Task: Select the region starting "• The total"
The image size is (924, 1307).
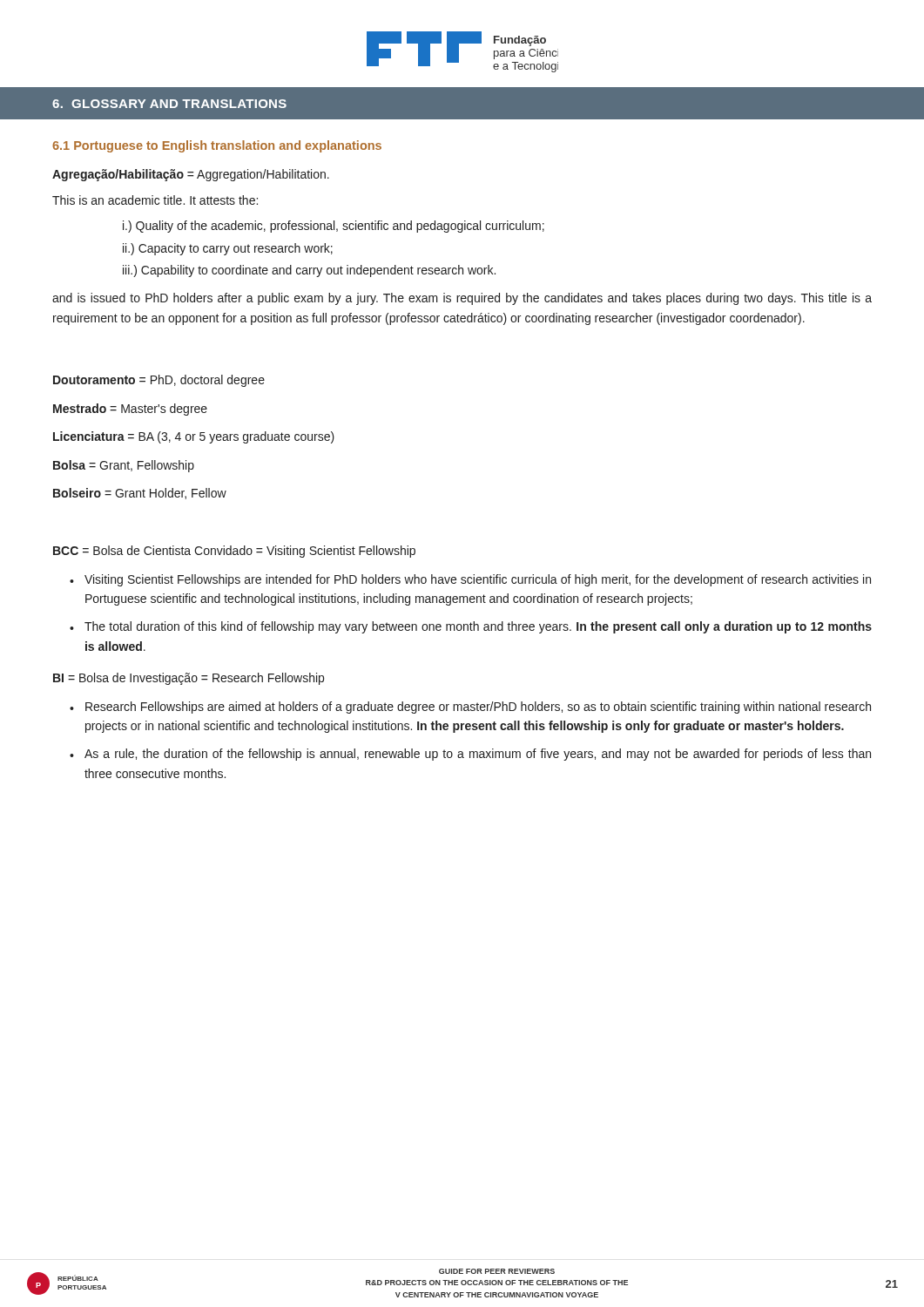Action: pyautogui.click(x=471, y=637)
